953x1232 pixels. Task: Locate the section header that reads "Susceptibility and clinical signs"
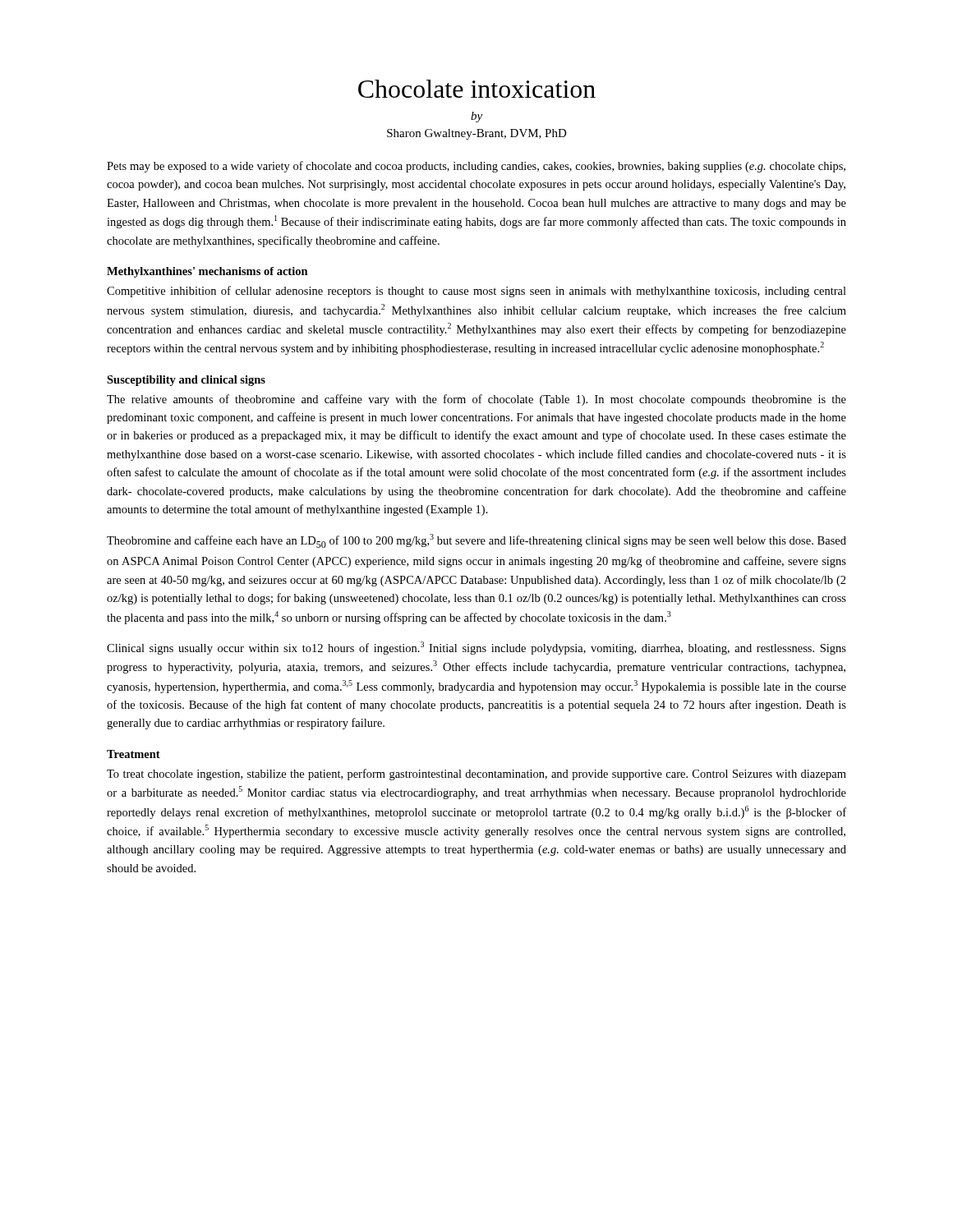point(186,379)
